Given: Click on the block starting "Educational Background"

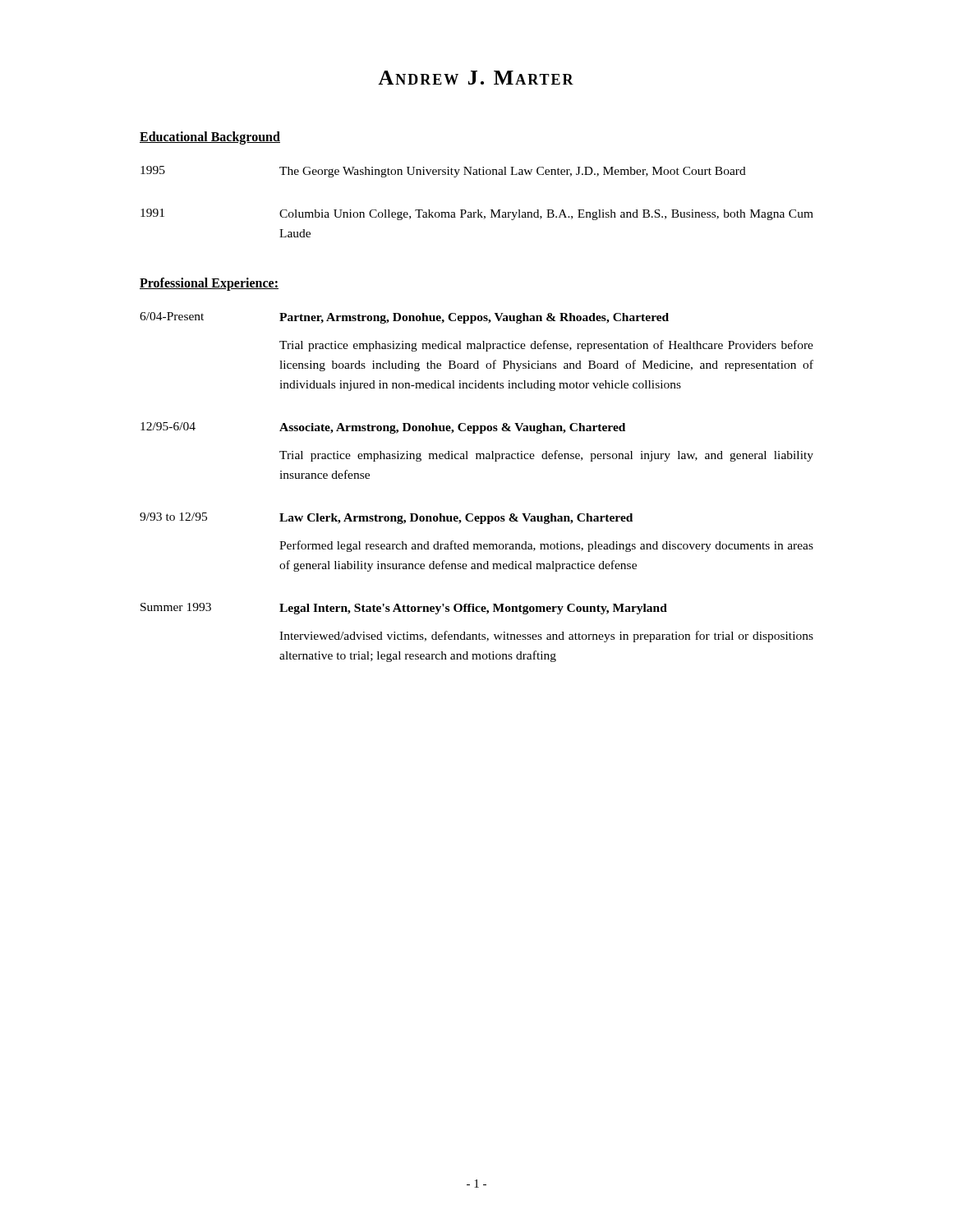Looking at the screenshot, I should pos(210,137).
